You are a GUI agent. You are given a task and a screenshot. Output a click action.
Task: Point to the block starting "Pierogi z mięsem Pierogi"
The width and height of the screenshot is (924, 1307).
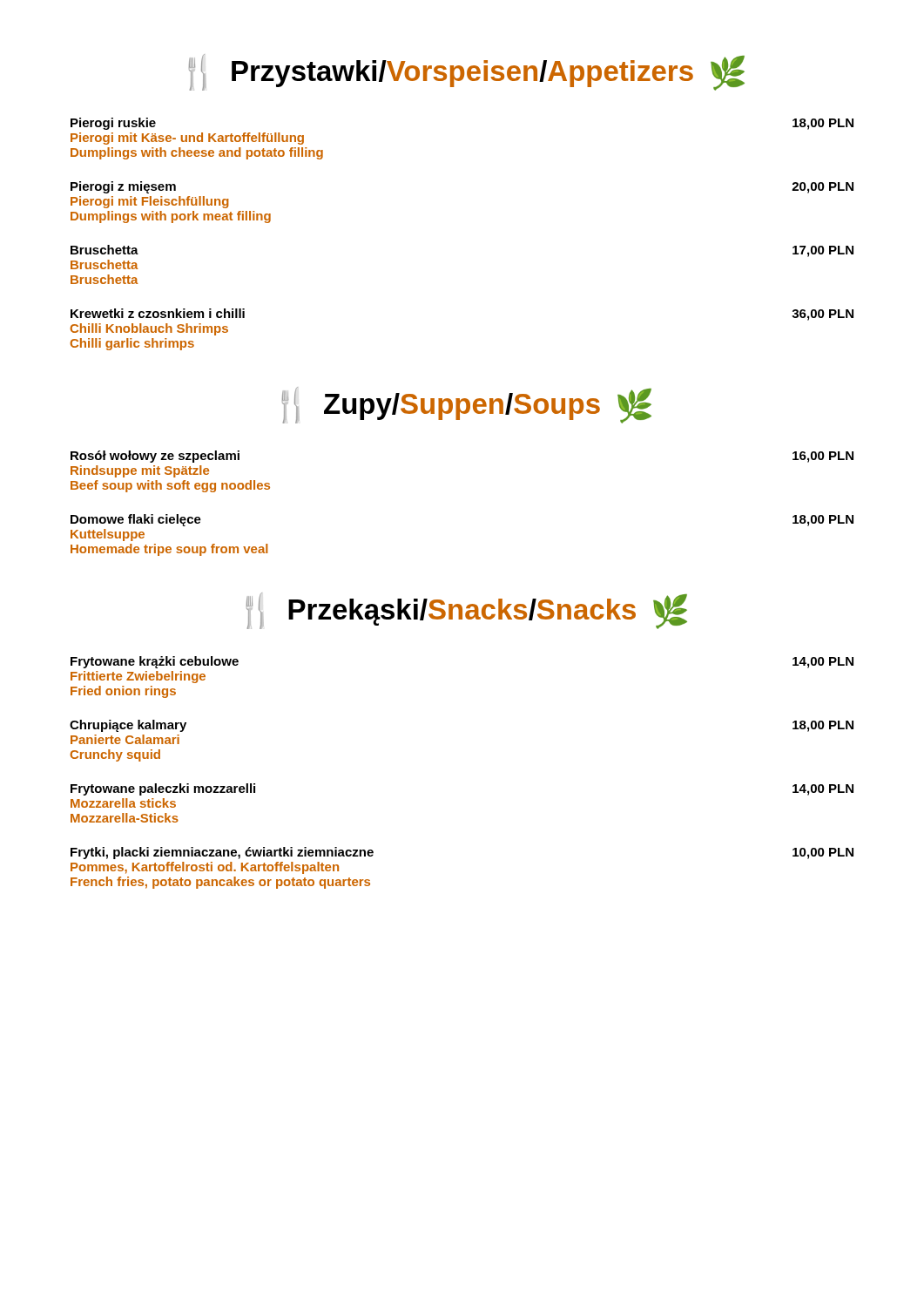pyautogui.click(x=121, y=187)
